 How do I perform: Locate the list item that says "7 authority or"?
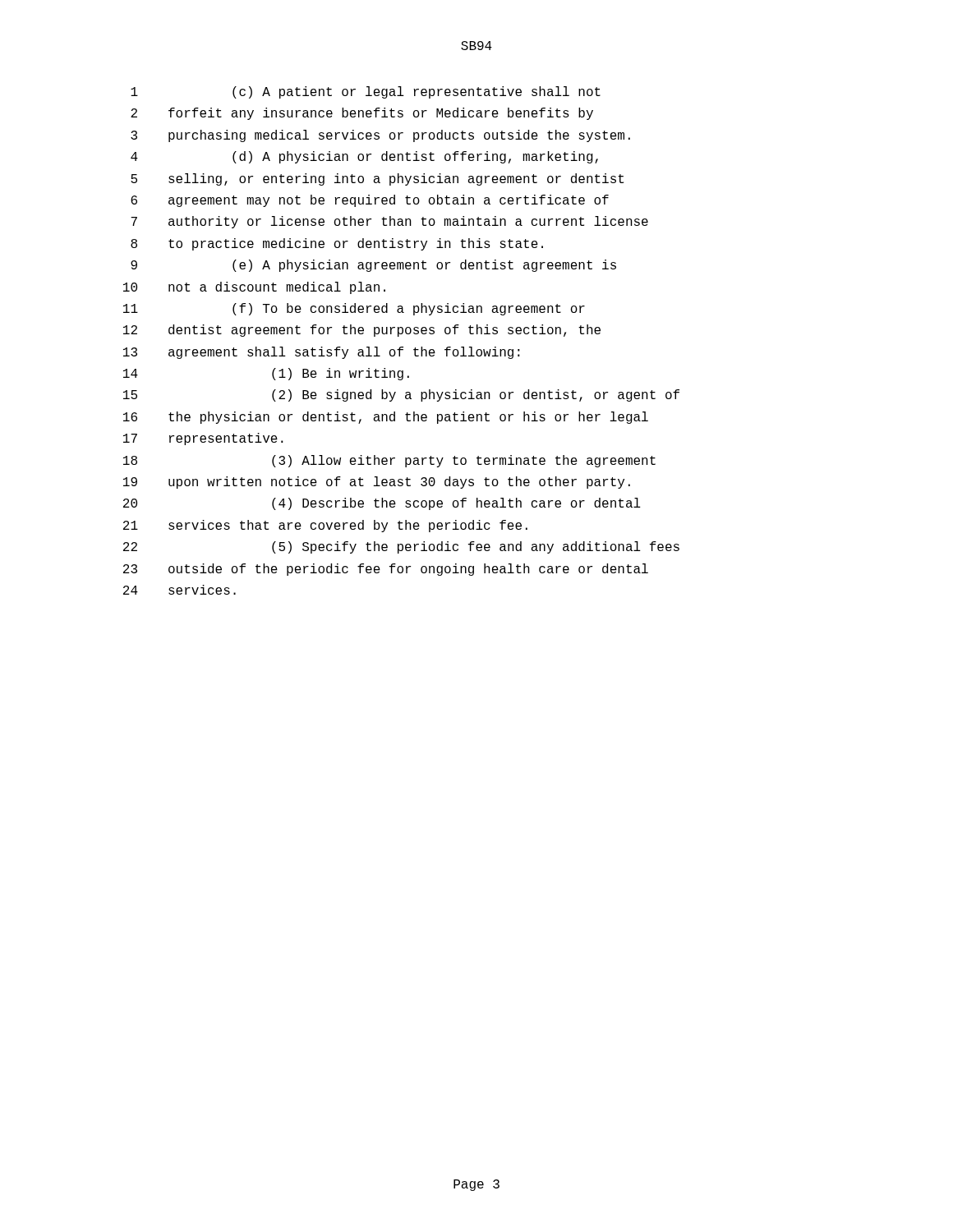476,223
